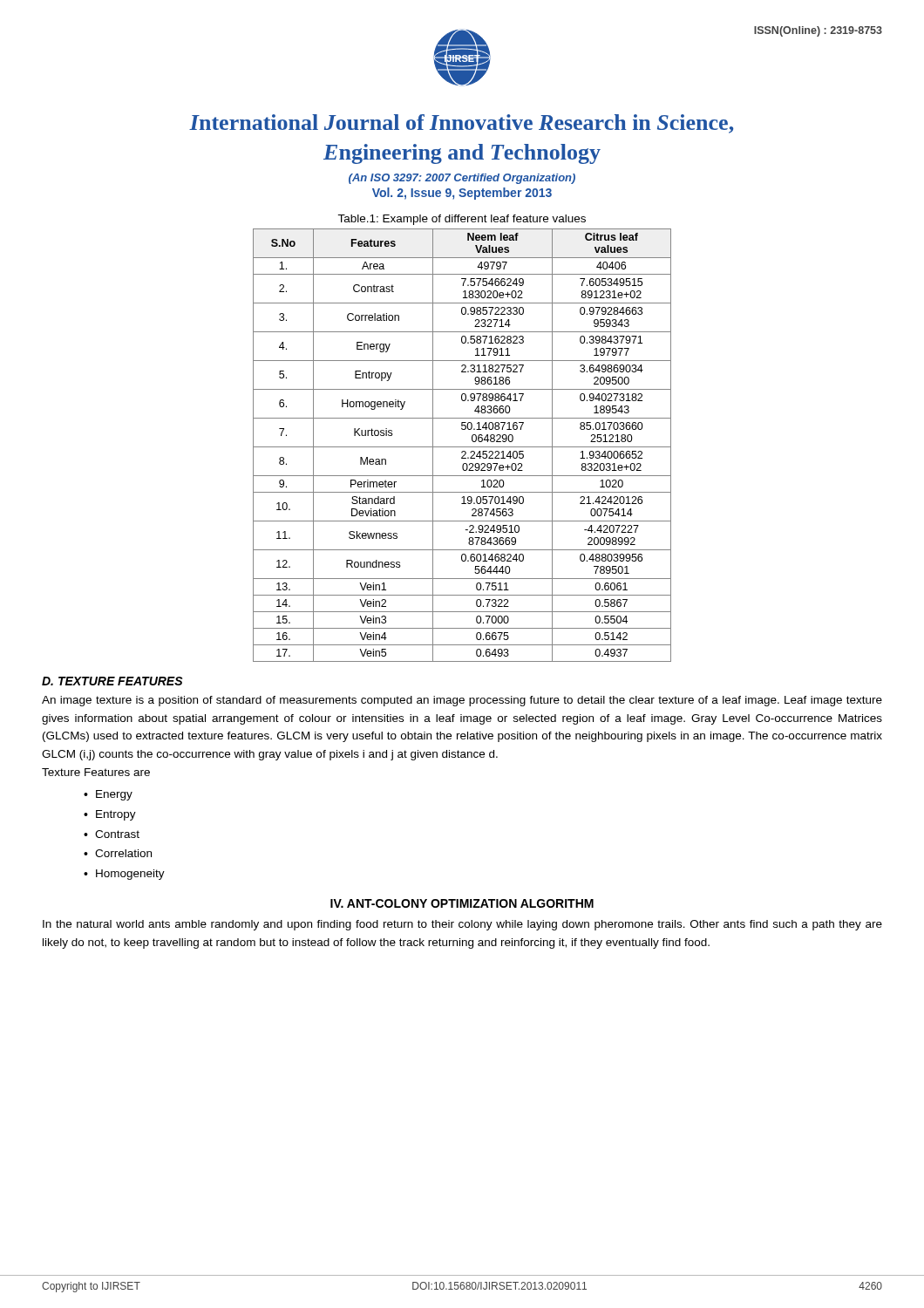Where does it say "D. TEXTURE FEATURES"?
Image resolution: width=924 pixels, height=1308 pixels.
[112, 681]
